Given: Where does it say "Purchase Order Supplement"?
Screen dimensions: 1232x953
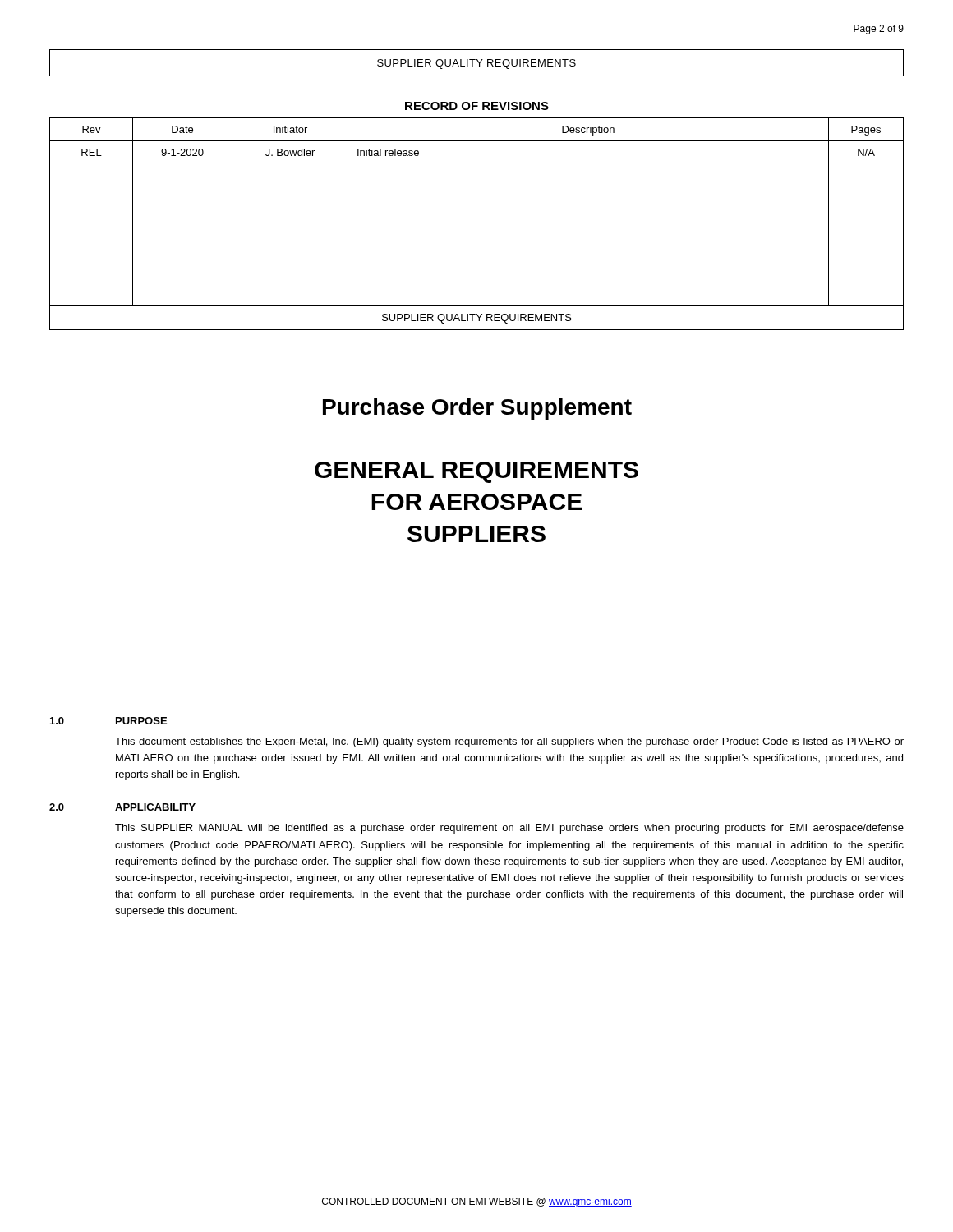Looking at the screenshot, I should click(476, 407).
